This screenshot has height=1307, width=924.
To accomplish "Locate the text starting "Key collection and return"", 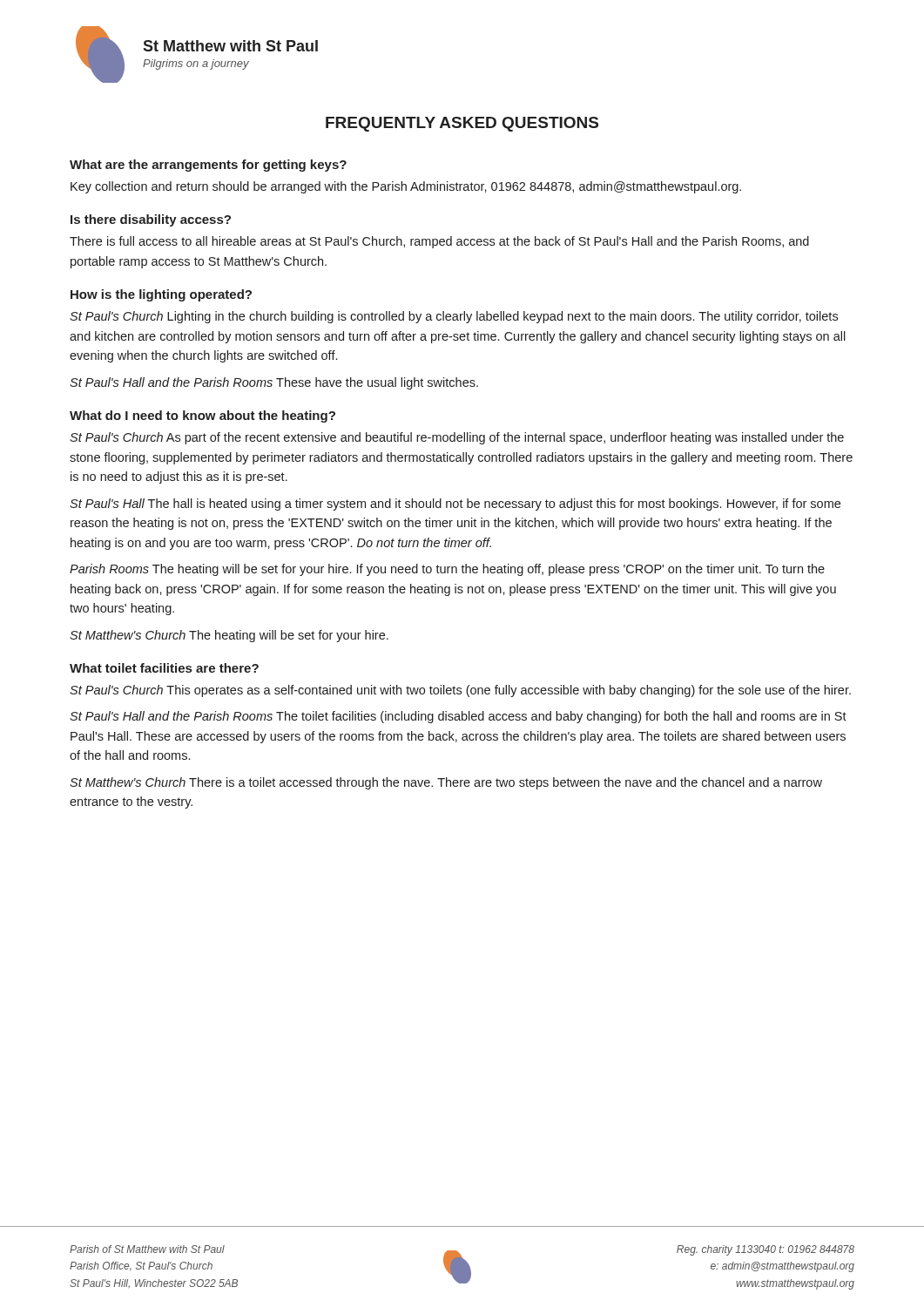I will tap(406, 186).
